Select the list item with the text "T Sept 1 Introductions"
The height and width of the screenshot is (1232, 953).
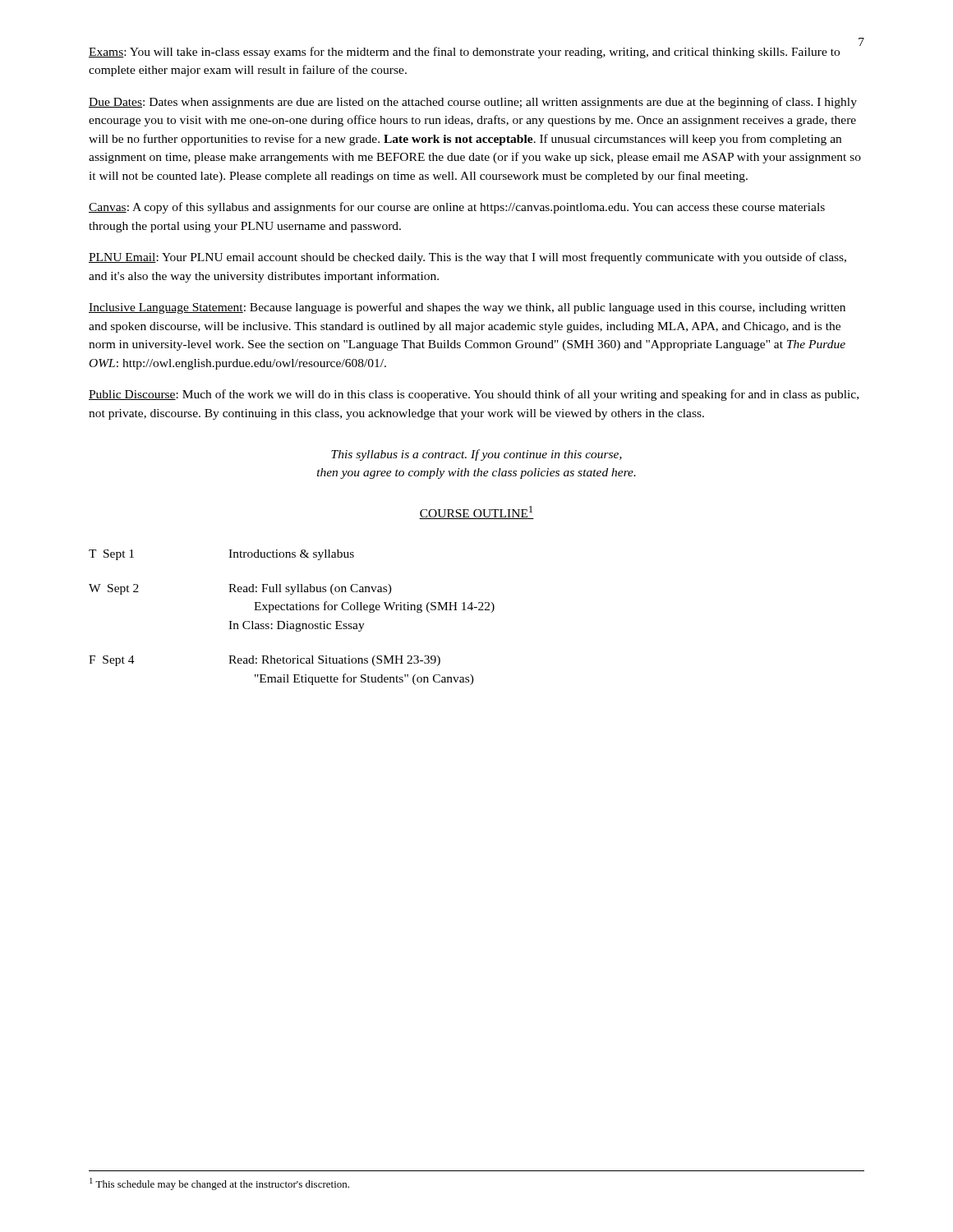pyautogui.click(x=112, y=555)
